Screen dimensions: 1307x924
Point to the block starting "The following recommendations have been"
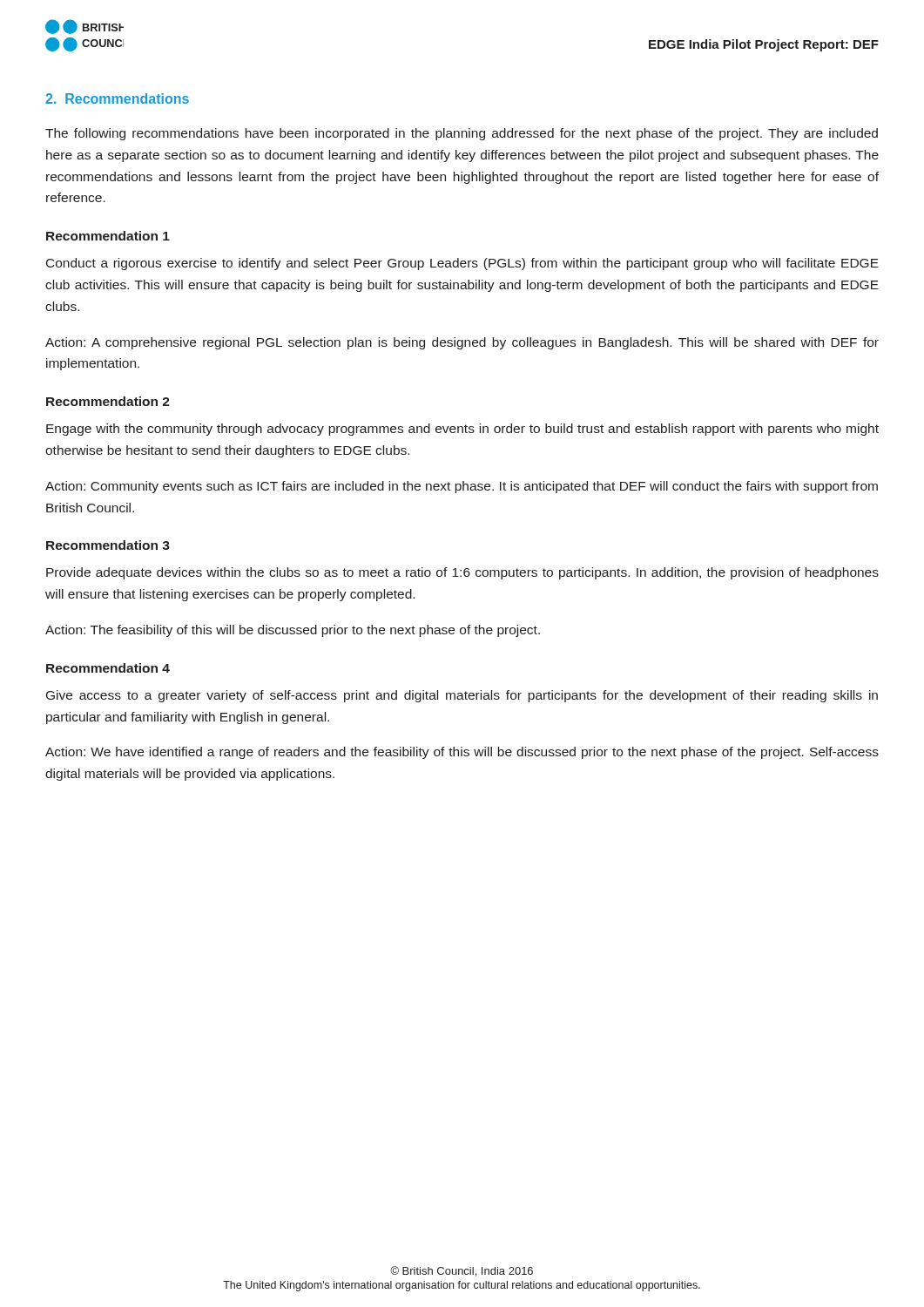pyautogui.click(x=462, y=165)
